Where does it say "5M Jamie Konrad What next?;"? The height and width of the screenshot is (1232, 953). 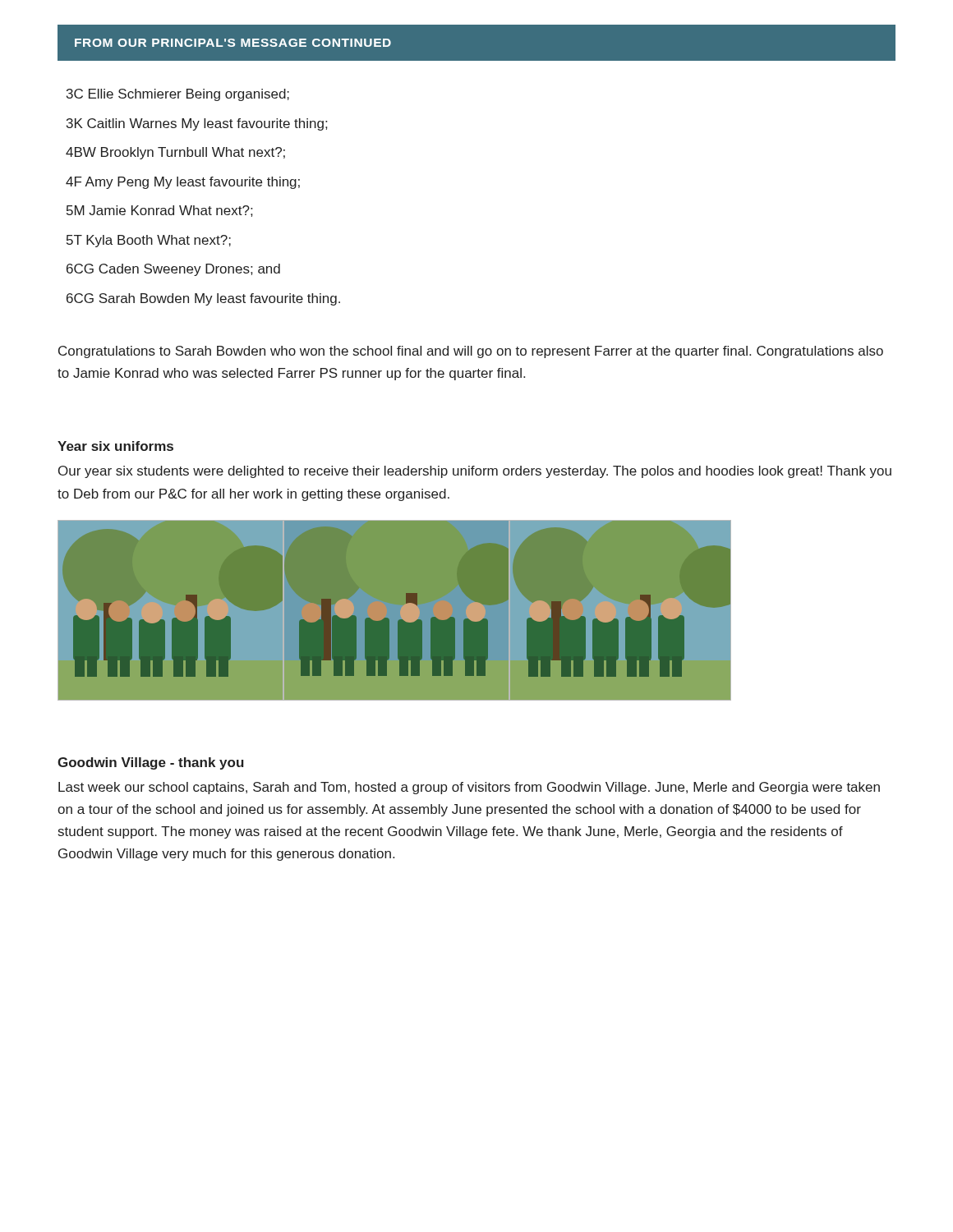[x=160, y=211]
